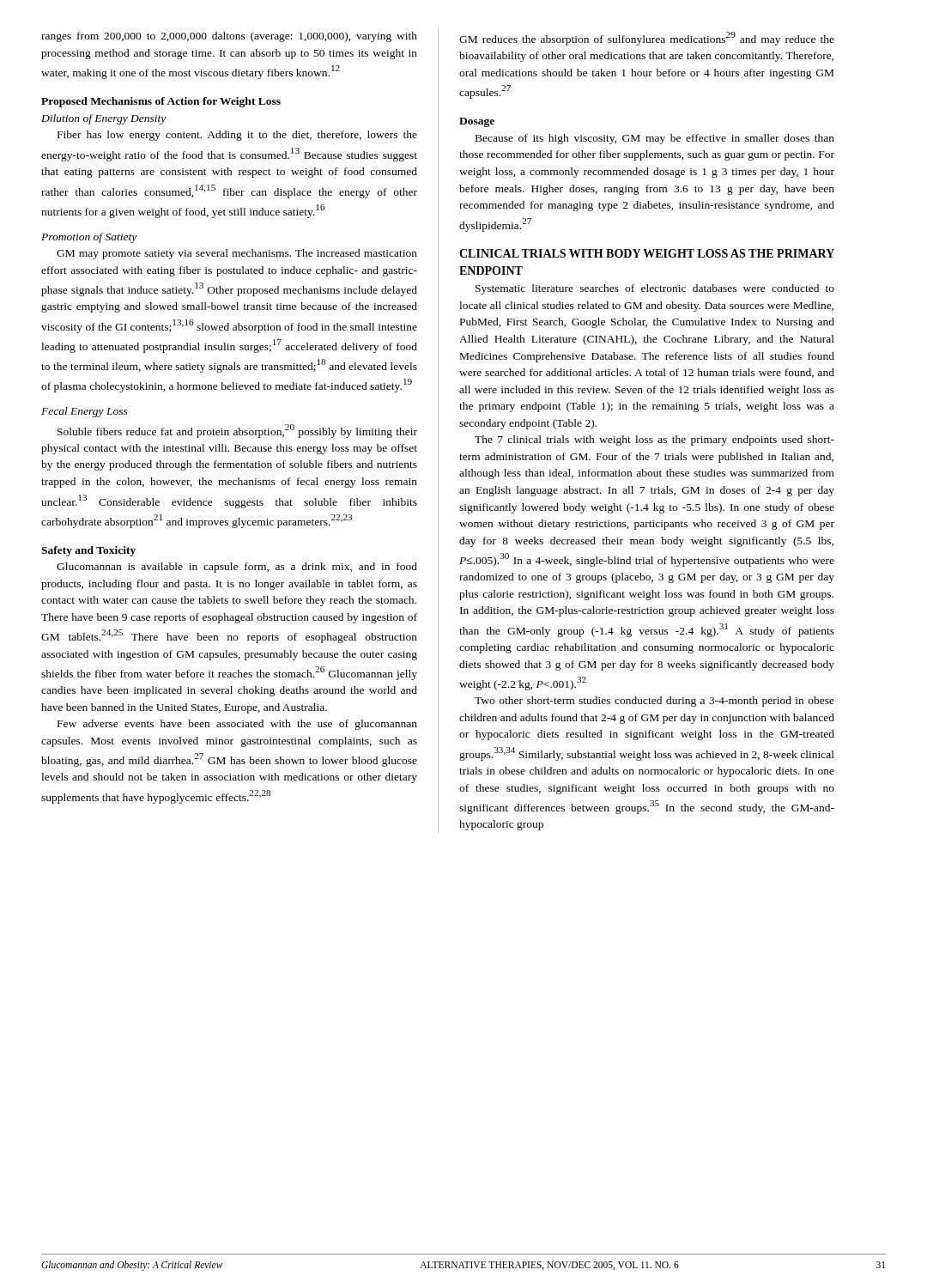The width and height of the screenshot is (927, 1288).
Task: Click on the section header that says "Safety and Toxicity"
Action: point(89,550)
